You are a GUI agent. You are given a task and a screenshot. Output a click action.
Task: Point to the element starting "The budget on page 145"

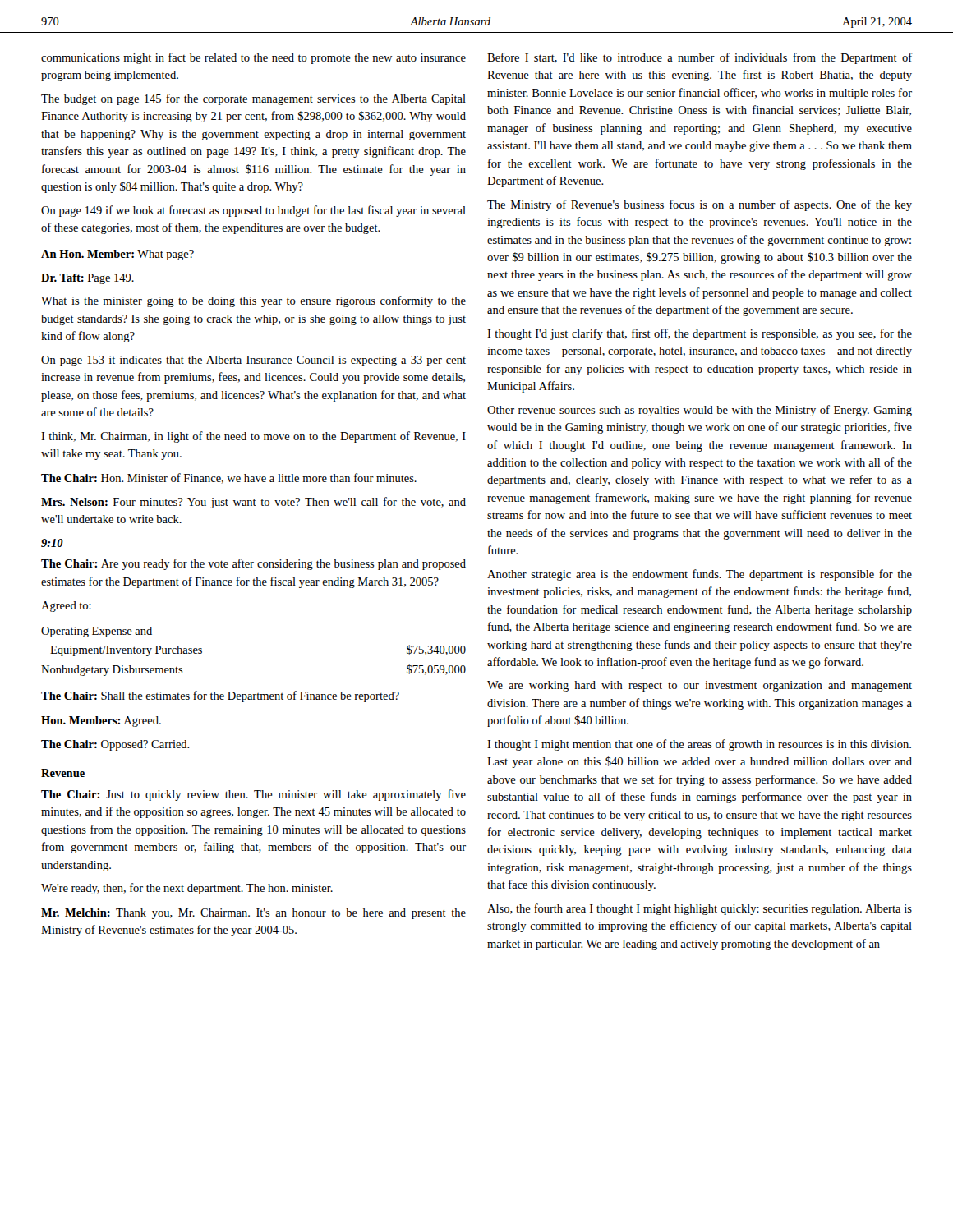click(253, 143)
